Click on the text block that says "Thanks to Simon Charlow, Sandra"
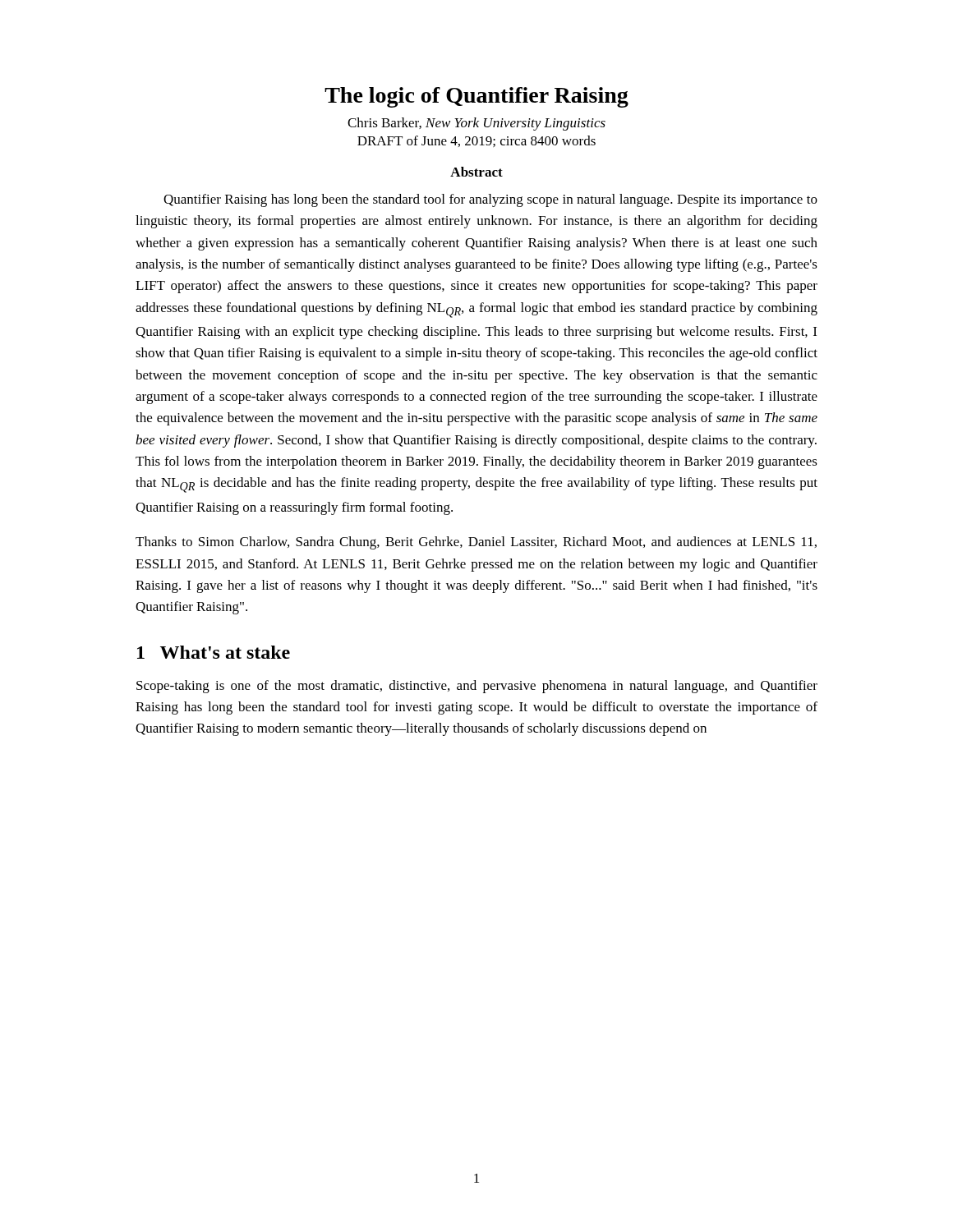Screen dimensions: 1232x953 click(476, 574)
